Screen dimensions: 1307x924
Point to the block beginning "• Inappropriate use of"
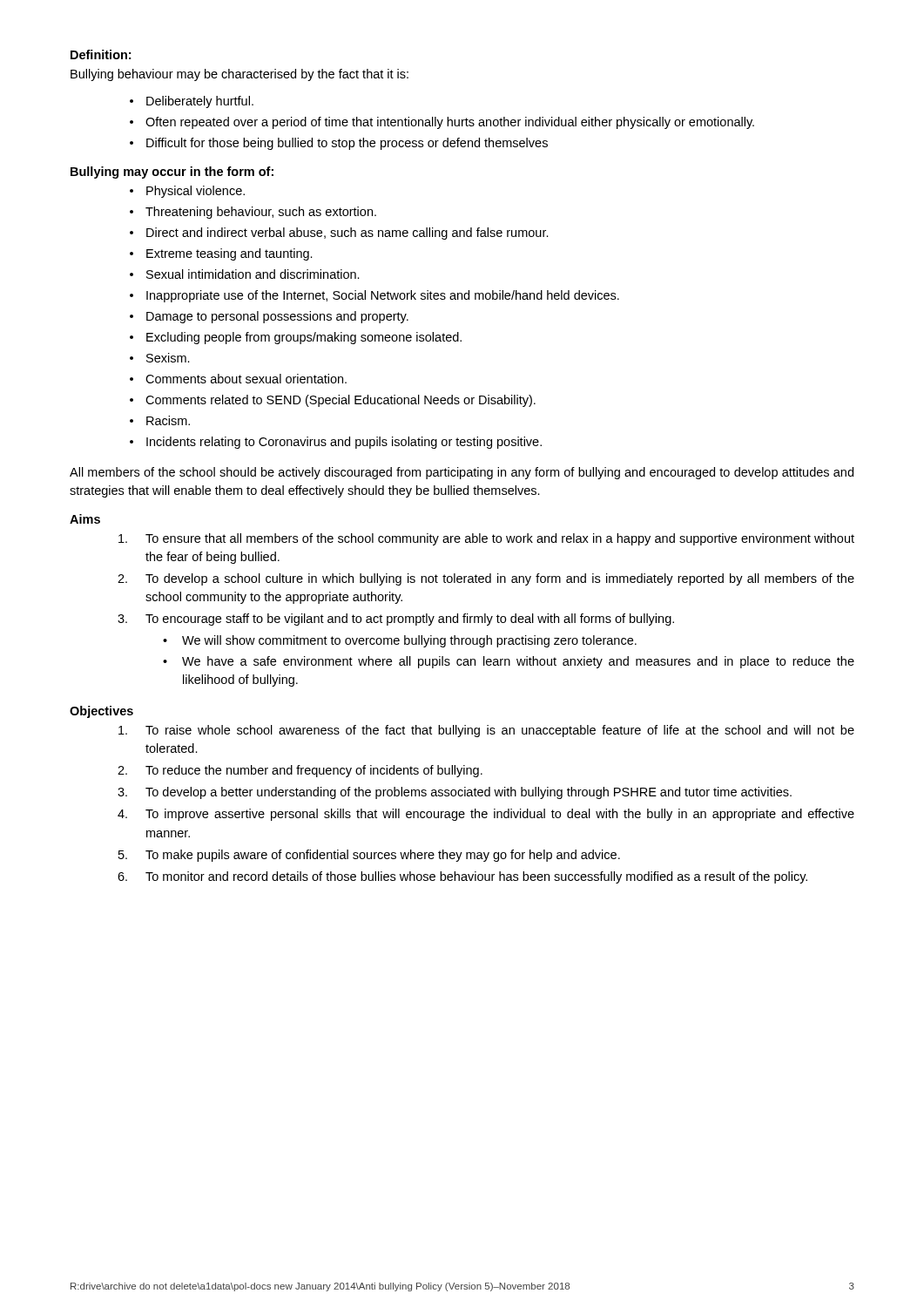(x=486, y=296)
